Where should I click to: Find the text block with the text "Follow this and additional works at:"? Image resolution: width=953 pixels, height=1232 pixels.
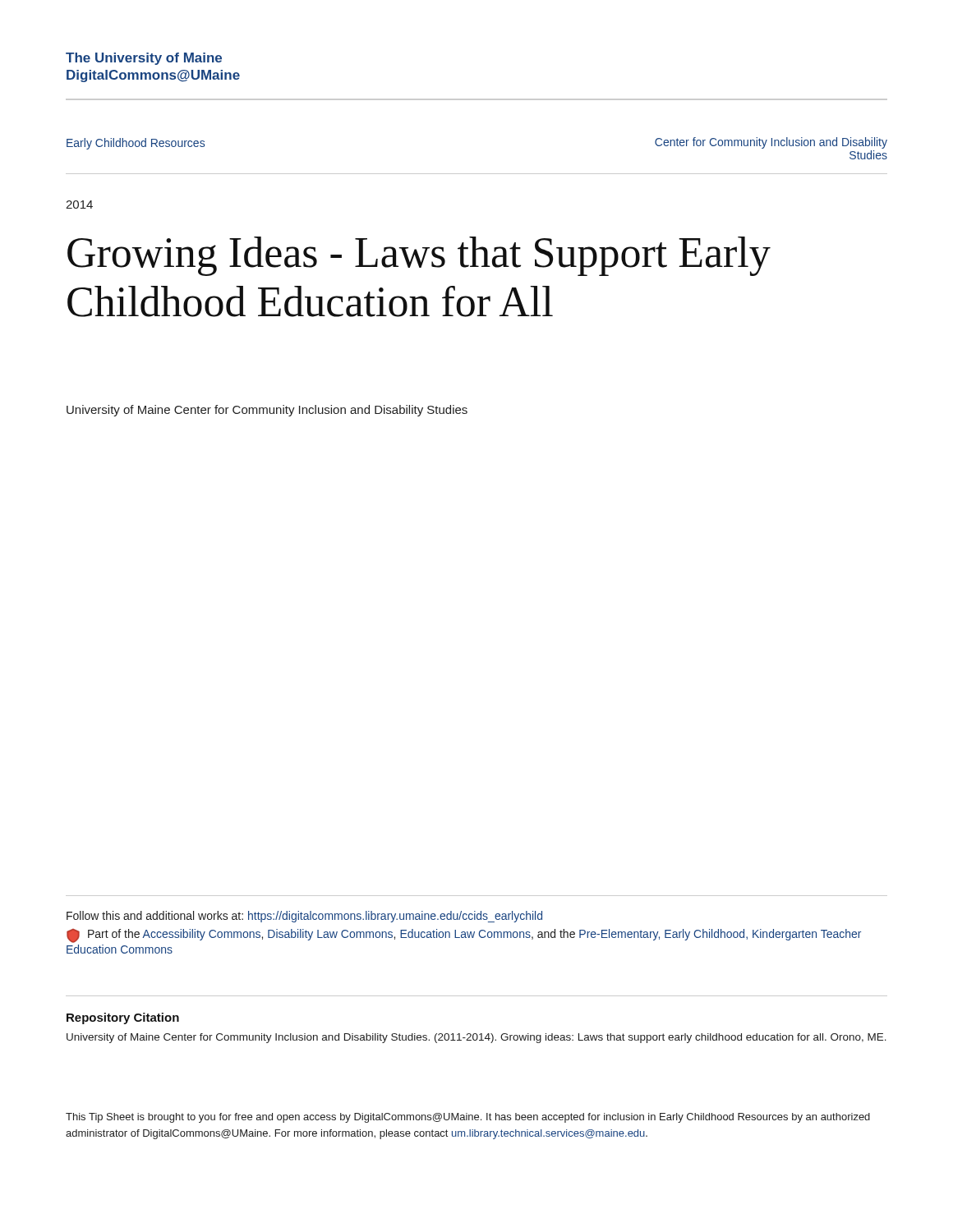tap(304, 916)
